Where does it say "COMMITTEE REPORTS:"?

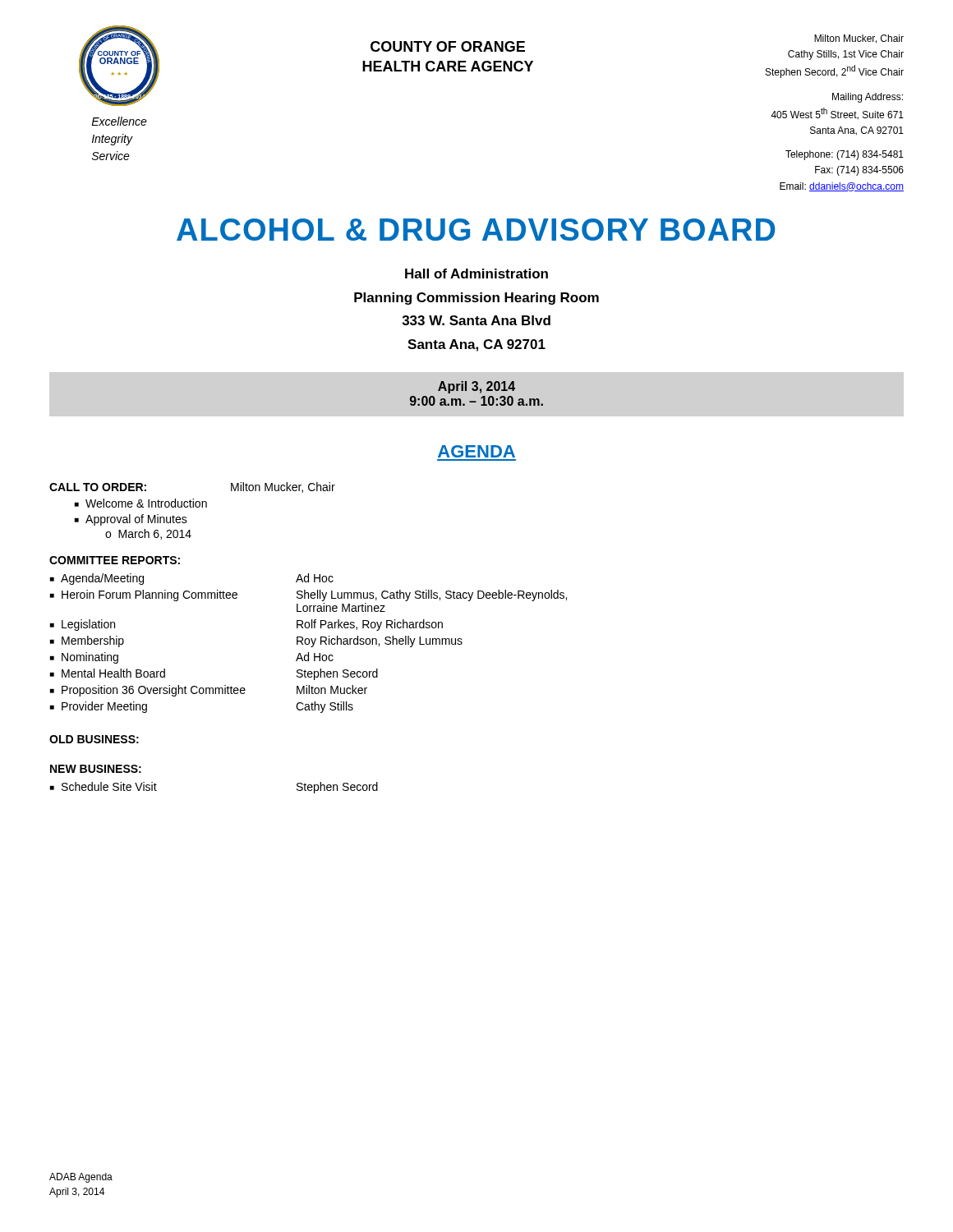115,560
